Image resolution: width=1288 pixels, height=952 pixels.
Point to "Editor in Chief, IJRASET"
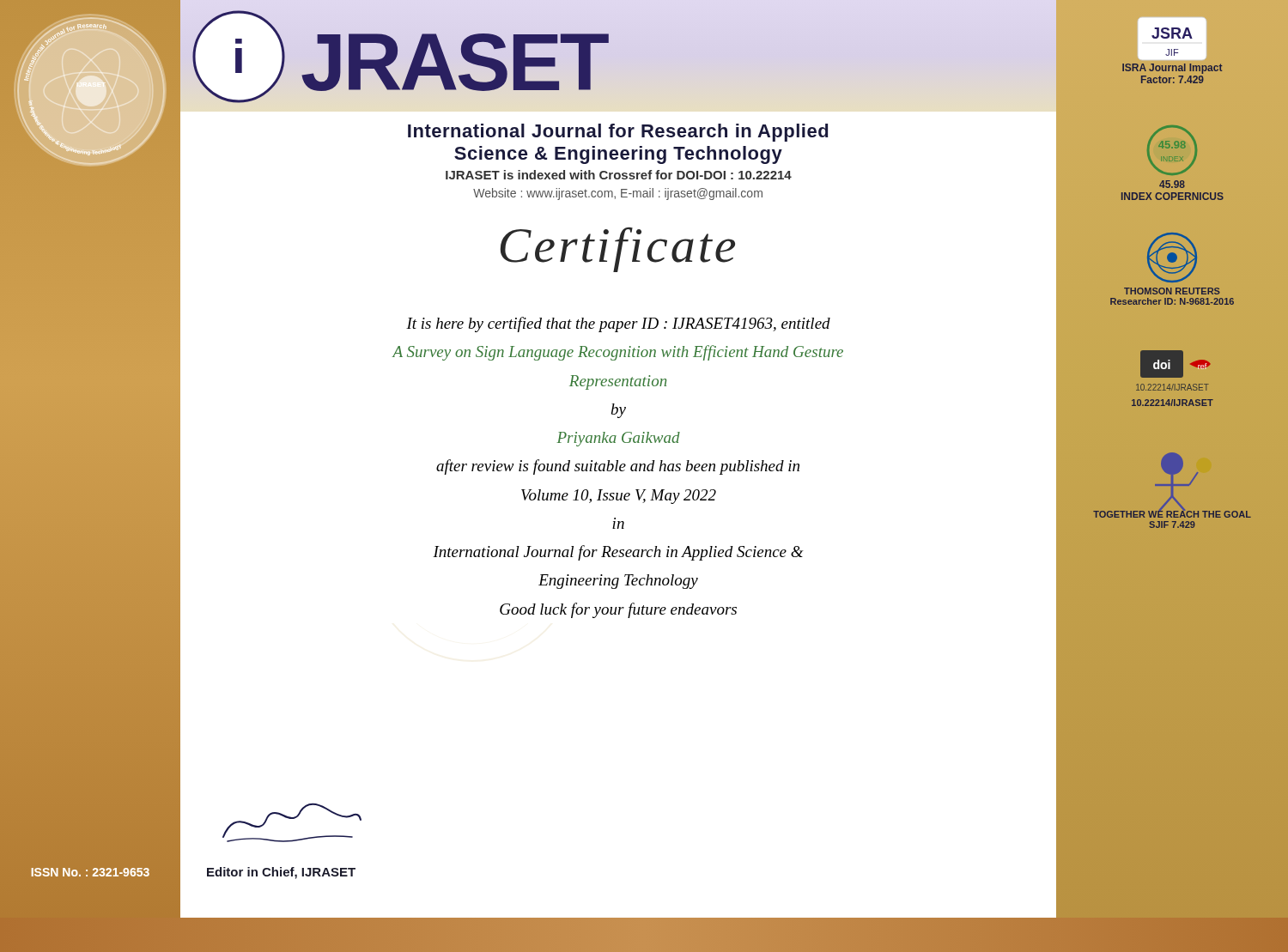(x=281, y=872)
